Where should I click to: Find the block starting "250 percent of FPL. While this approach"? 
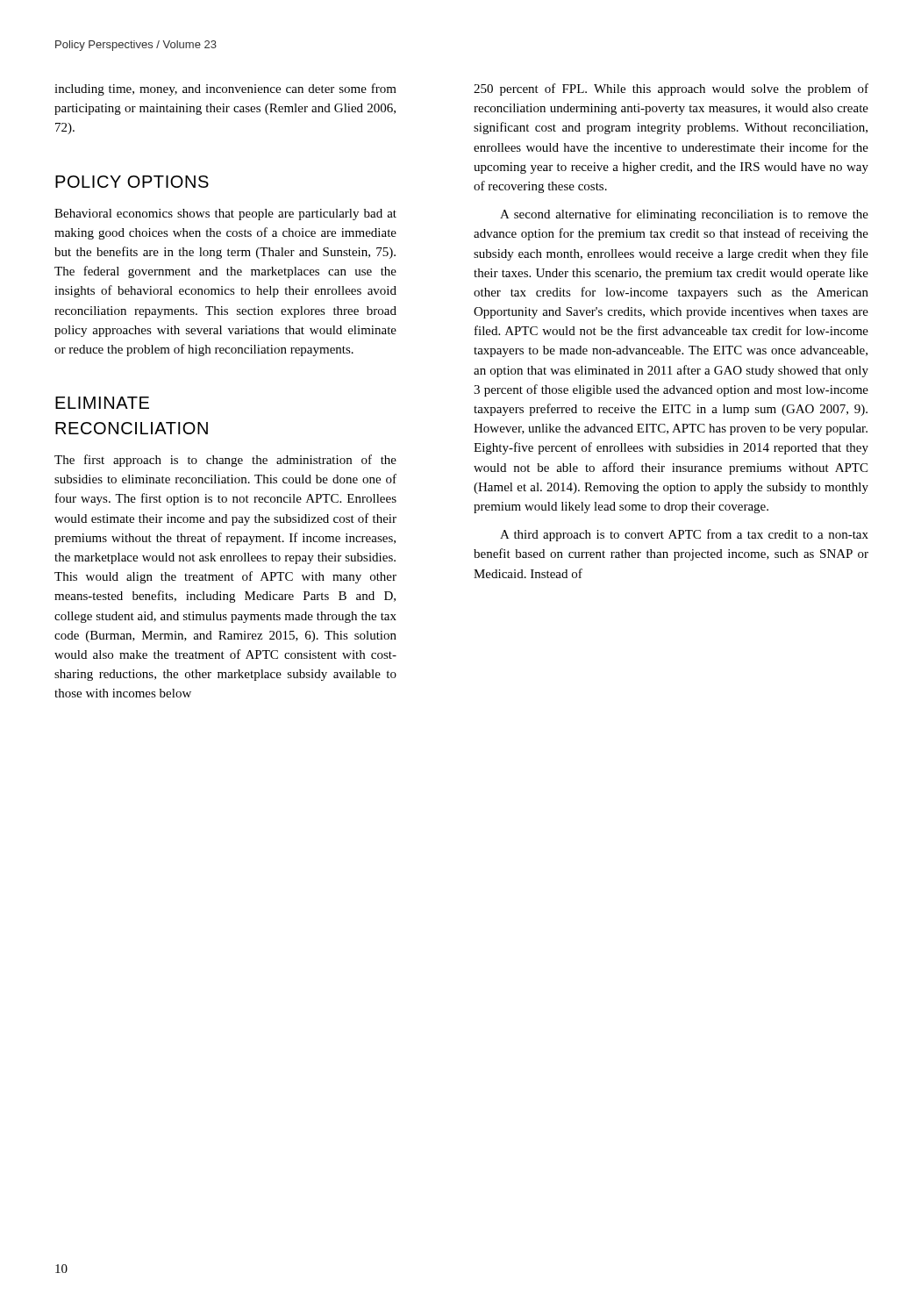pyautogui.click(x=671, y=137)
